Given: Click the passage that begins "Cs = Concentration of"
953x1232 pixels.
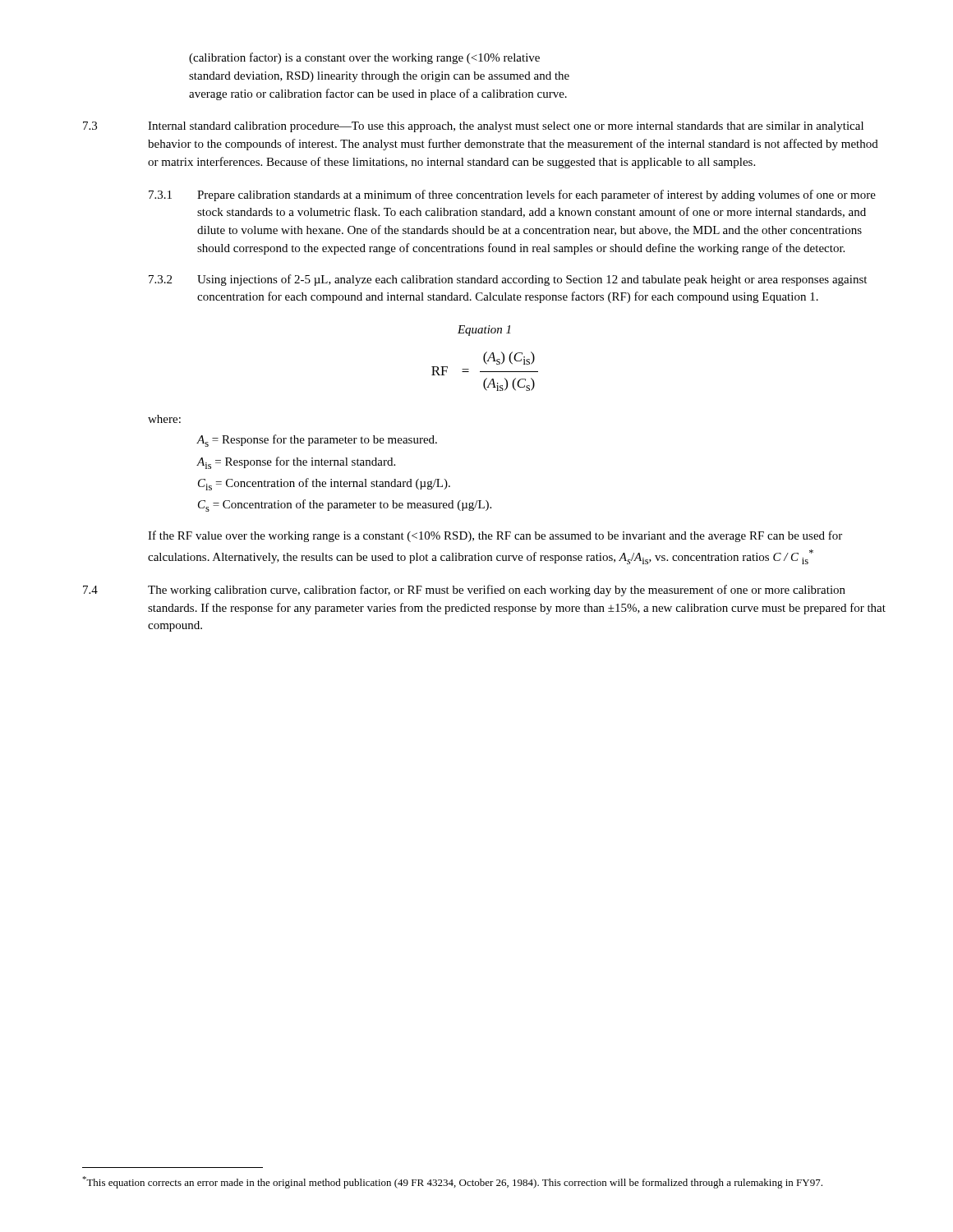Looking at the screenshot, I should pyautogui.click(x=345, y=506).
